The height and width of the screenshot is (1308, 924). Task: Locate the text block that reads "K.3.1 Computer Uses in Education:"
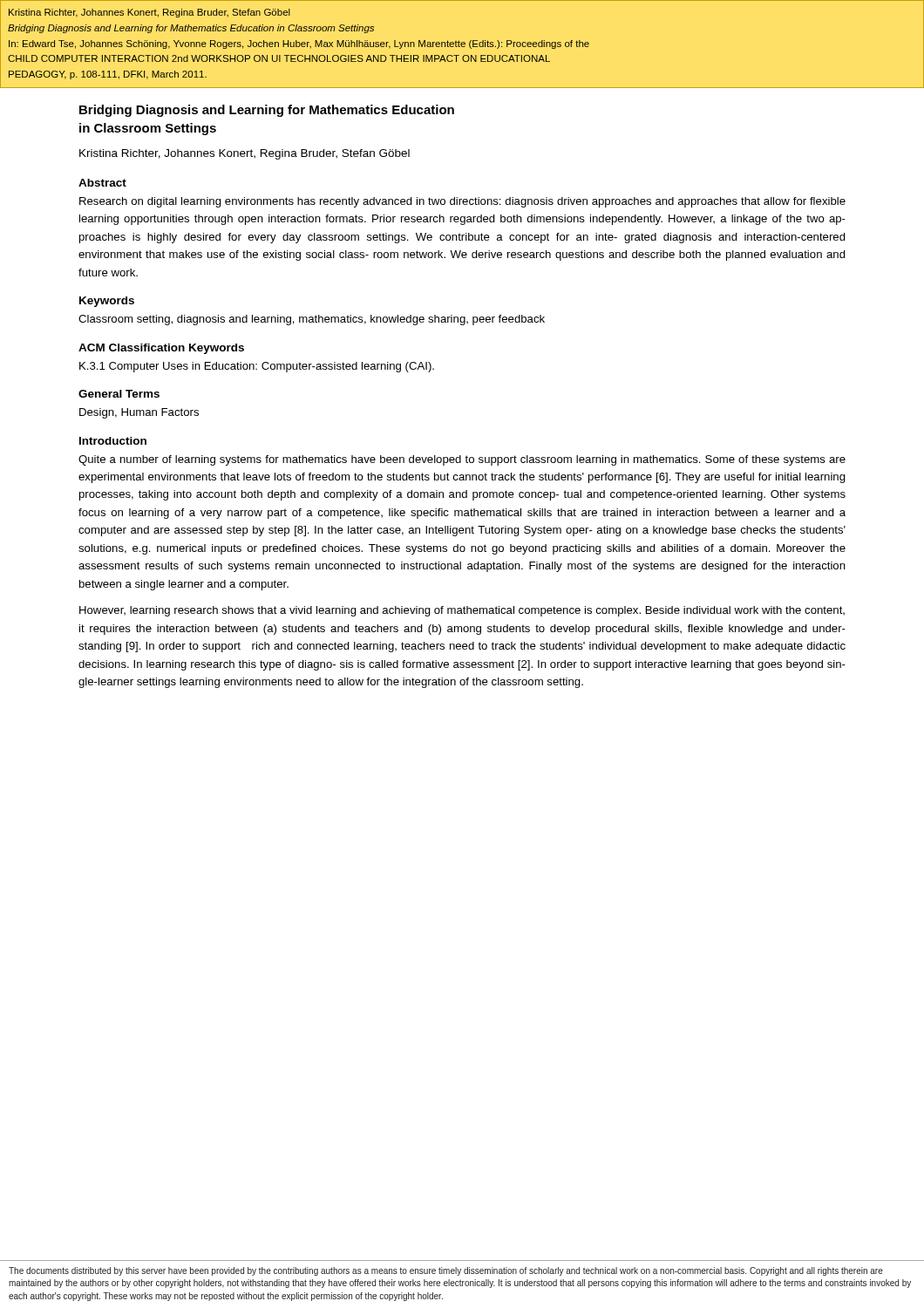pyautogui.click(x=257, y=365)
